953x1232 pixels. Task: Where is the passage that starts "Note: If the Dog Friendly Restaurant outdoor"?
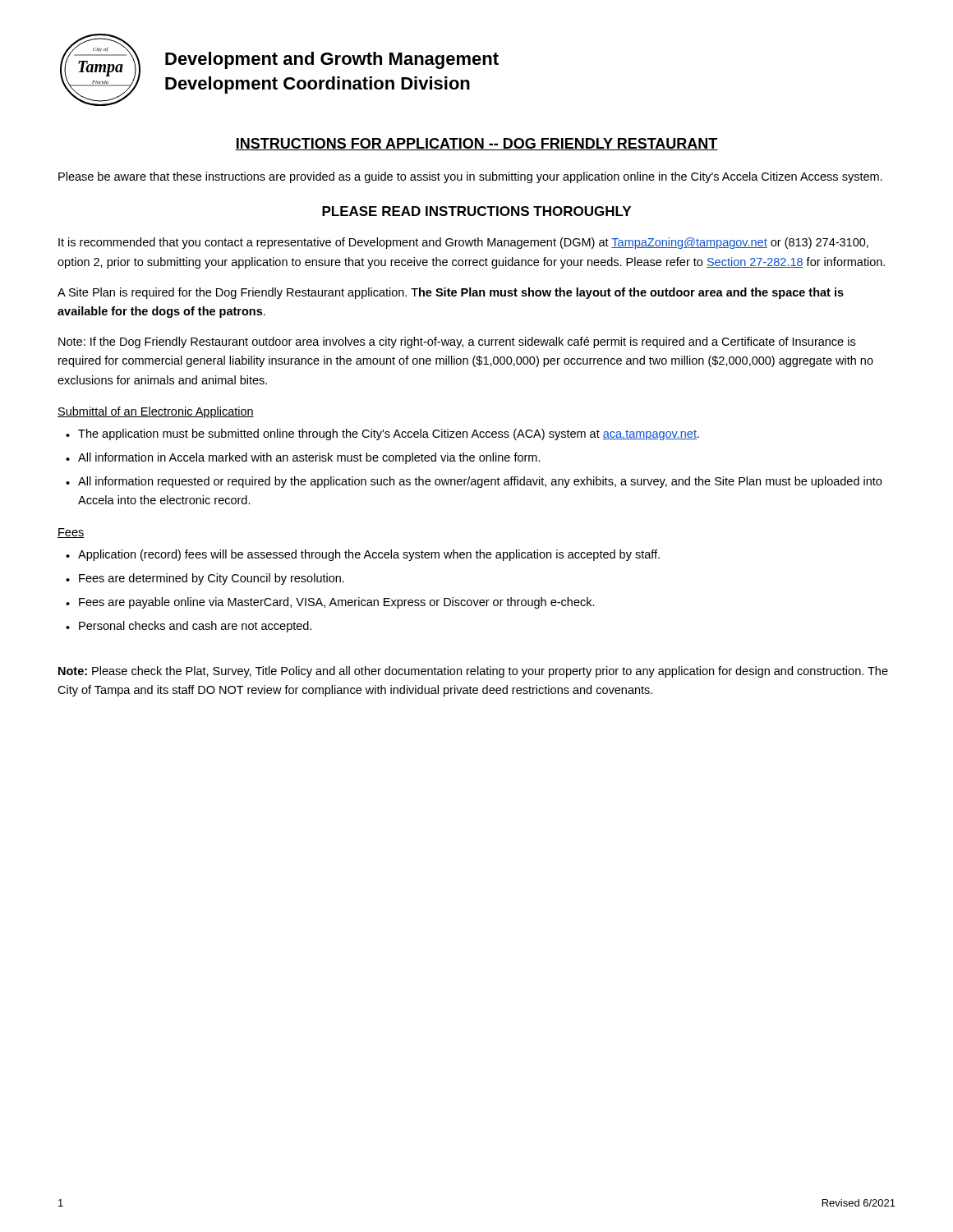pos(465,361)
